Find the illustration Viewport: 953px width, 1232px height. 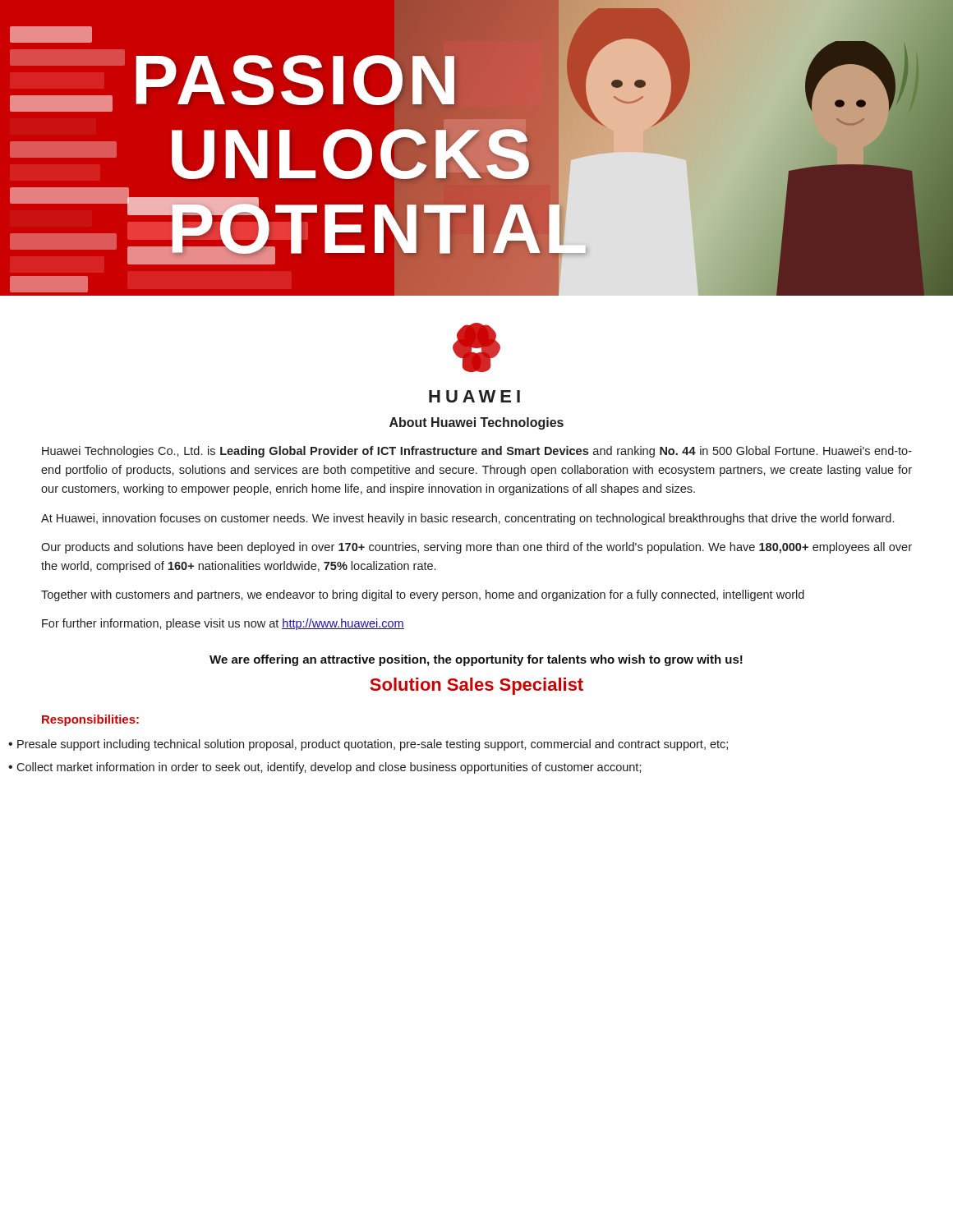[x=476, y=148]
